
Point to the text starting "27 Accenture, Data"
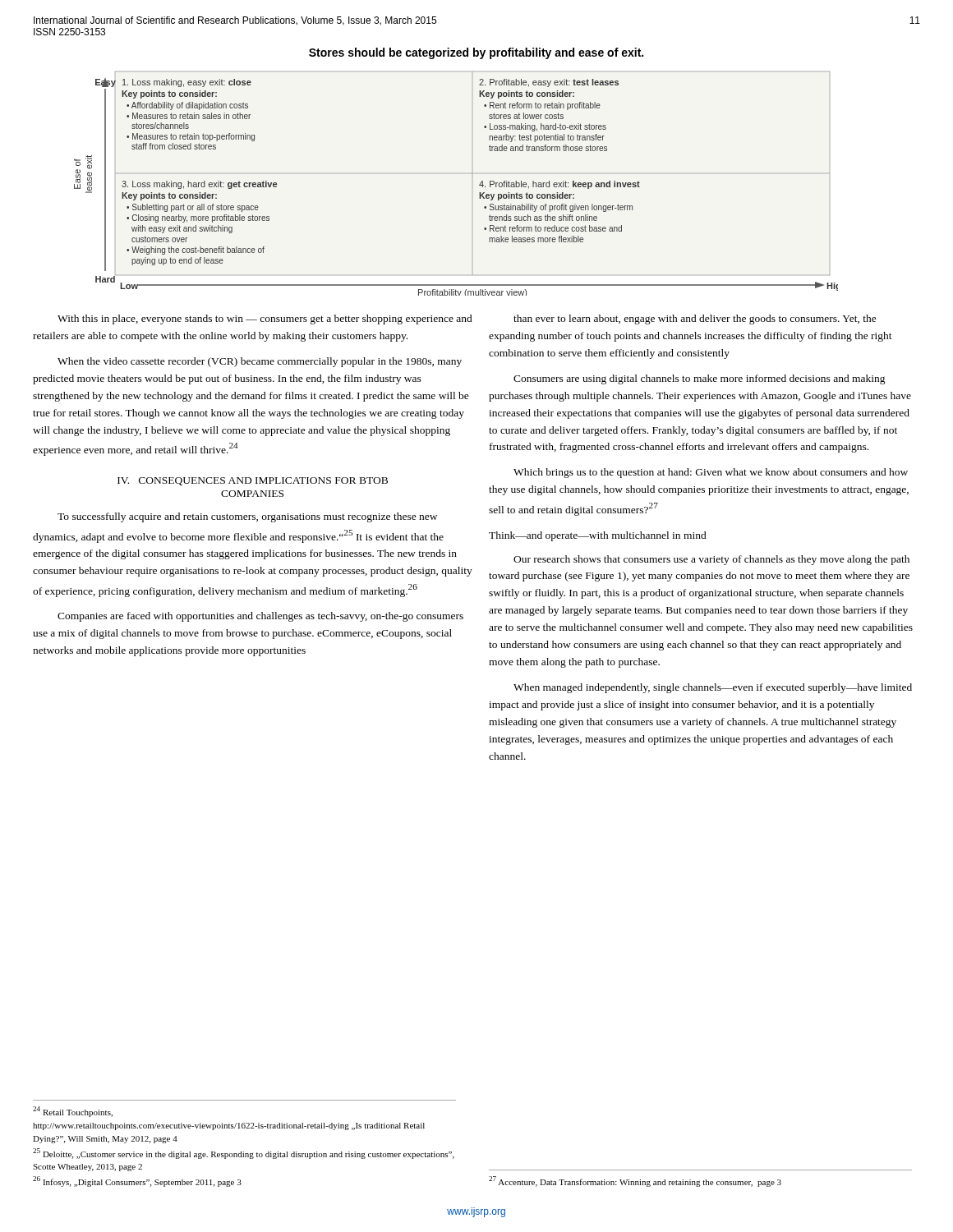635,1181
